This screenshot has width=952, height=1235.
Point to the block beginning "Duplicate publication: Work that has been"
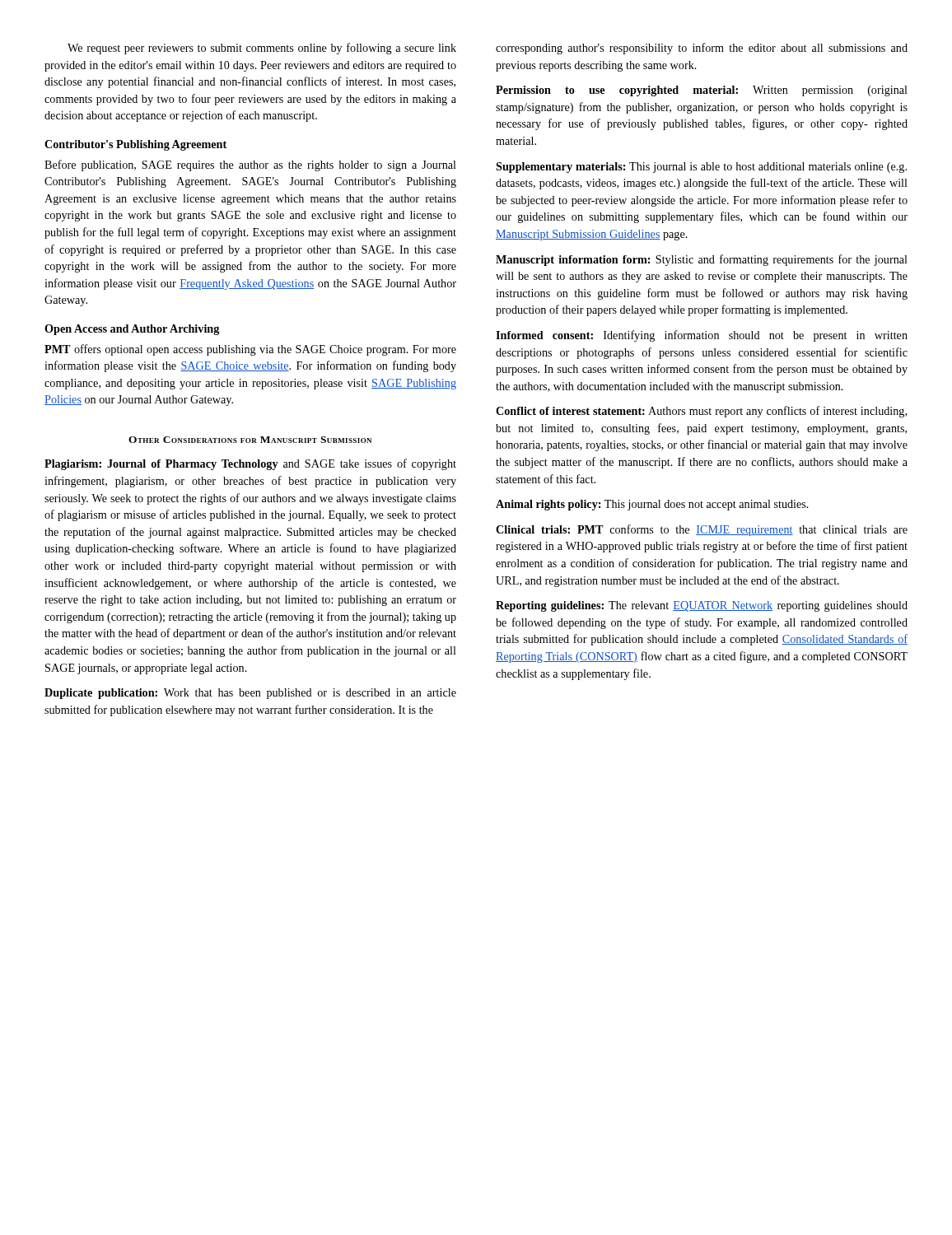click(250, 701)
